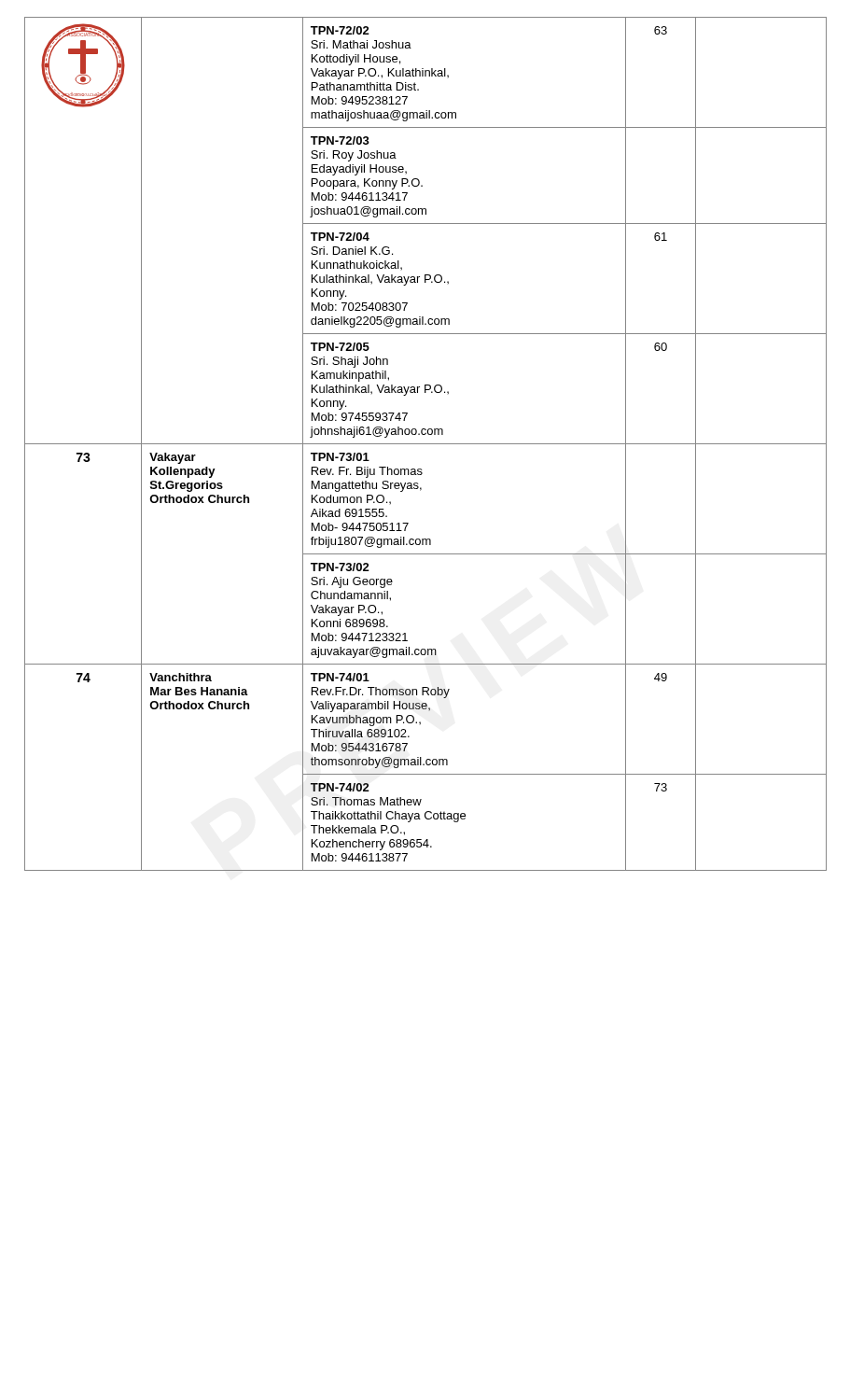The height and width of the screenshot is (1400, 850).
Task: Locate the passage starting "TPN-73/02 Sri. Aju George Chundamannil,"
Action: [374, 609]
